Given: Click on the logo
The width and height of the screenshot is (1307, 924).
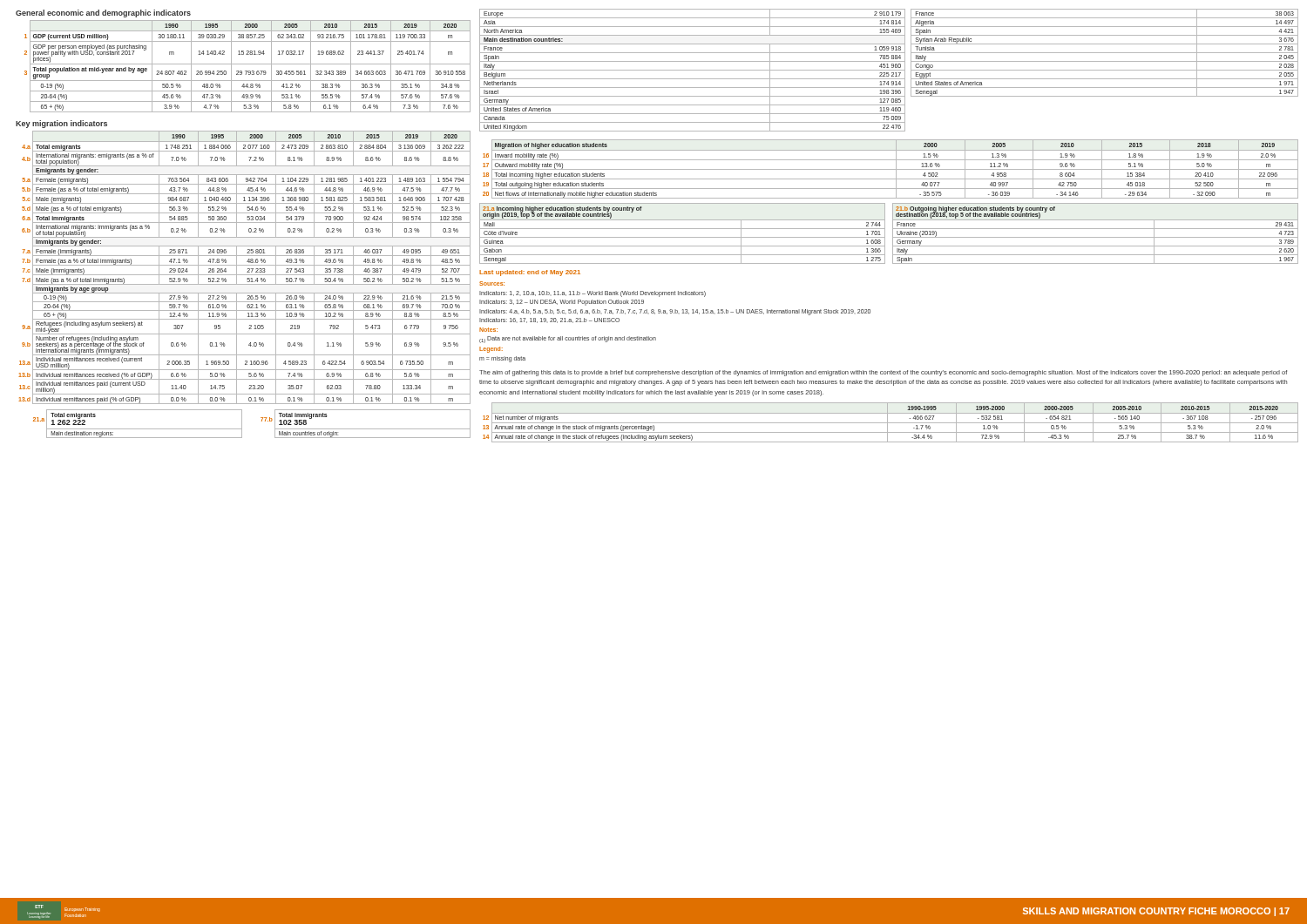Looking at the screenshot, I should click(67, 911).
